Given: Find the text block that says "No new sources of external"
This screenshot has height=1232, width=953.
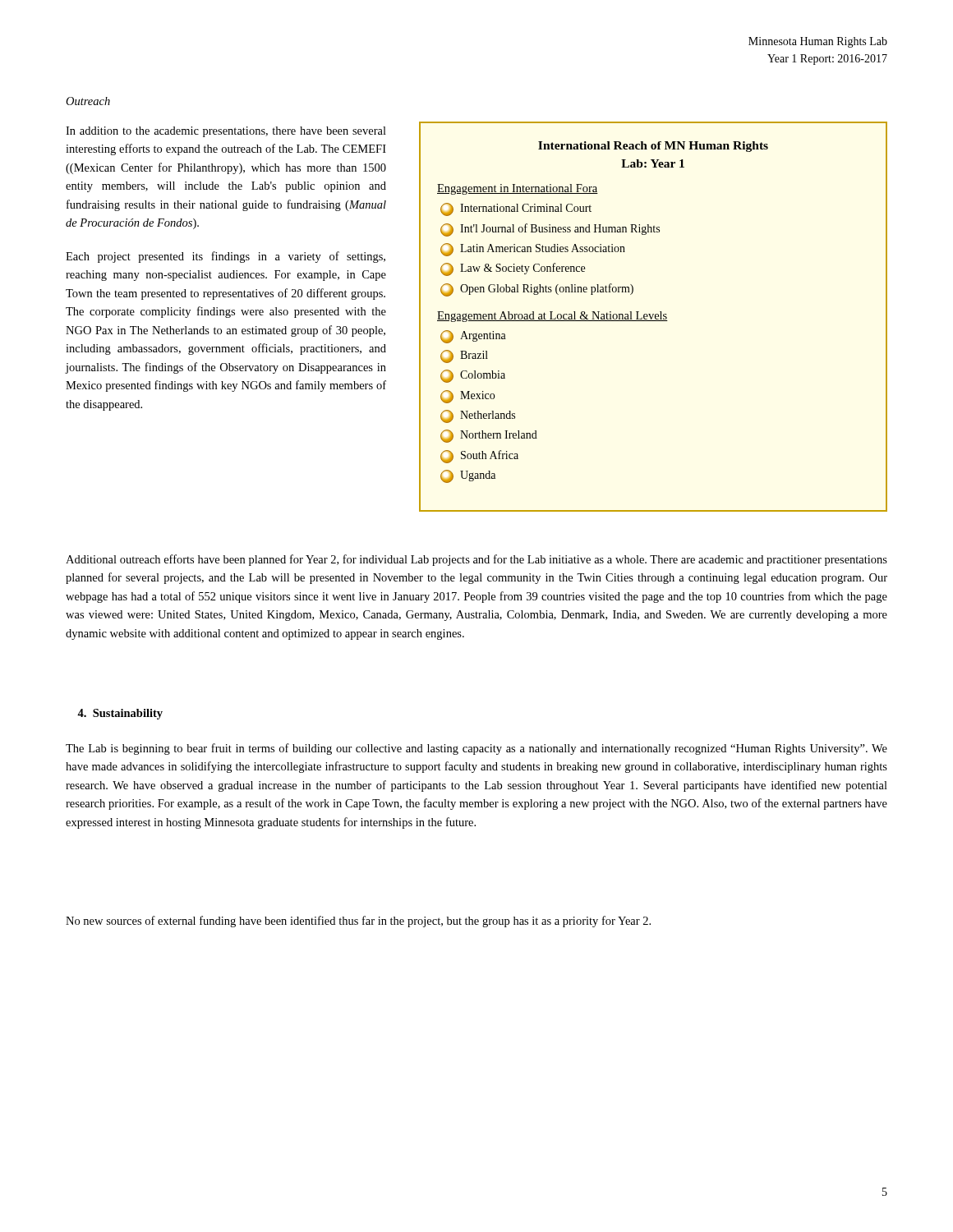Looking at the screenshot, I should [359, 921].
